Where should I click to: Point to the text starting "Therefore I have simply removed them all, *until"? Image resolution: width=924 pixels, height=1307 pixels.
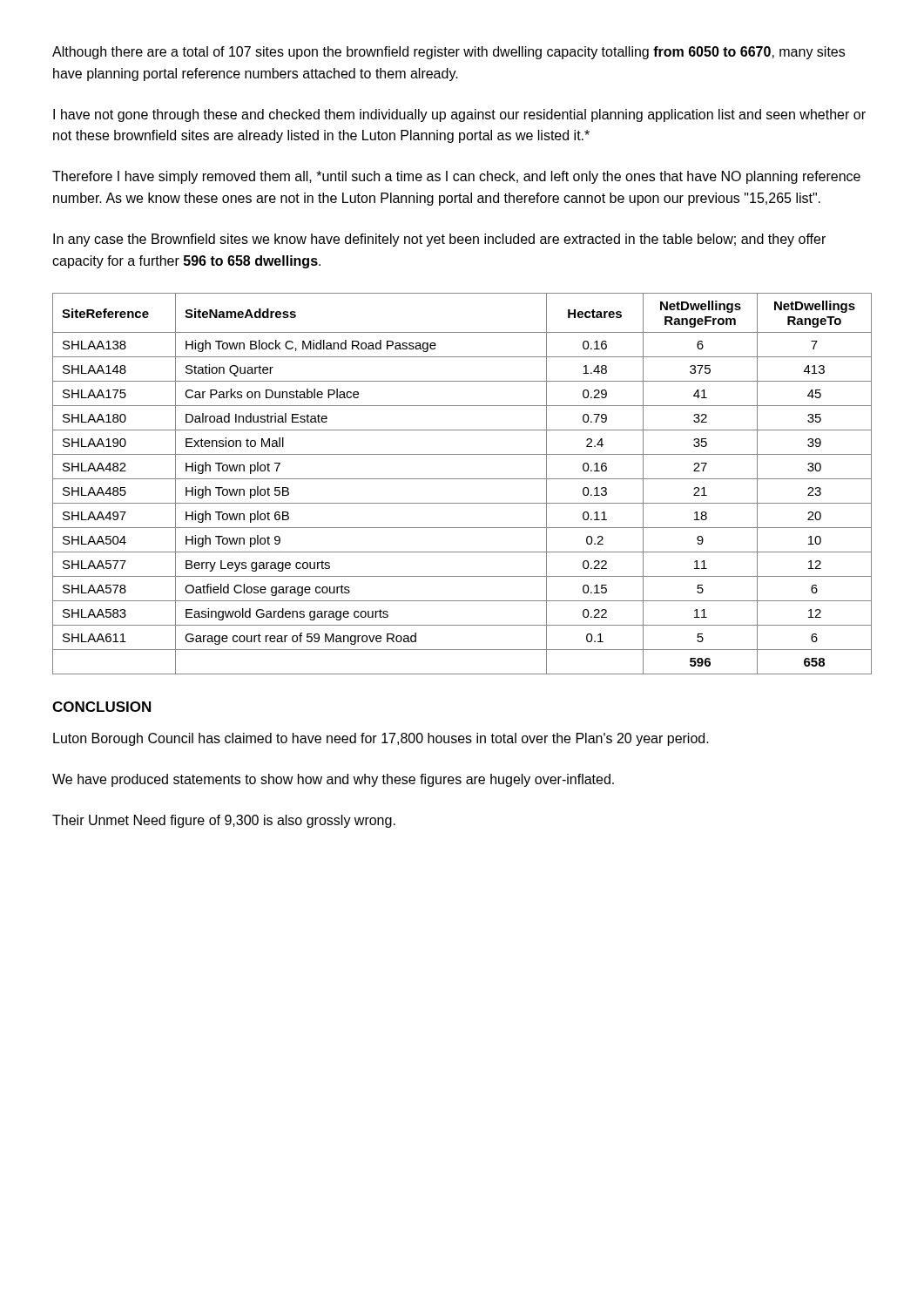point(457,187)
